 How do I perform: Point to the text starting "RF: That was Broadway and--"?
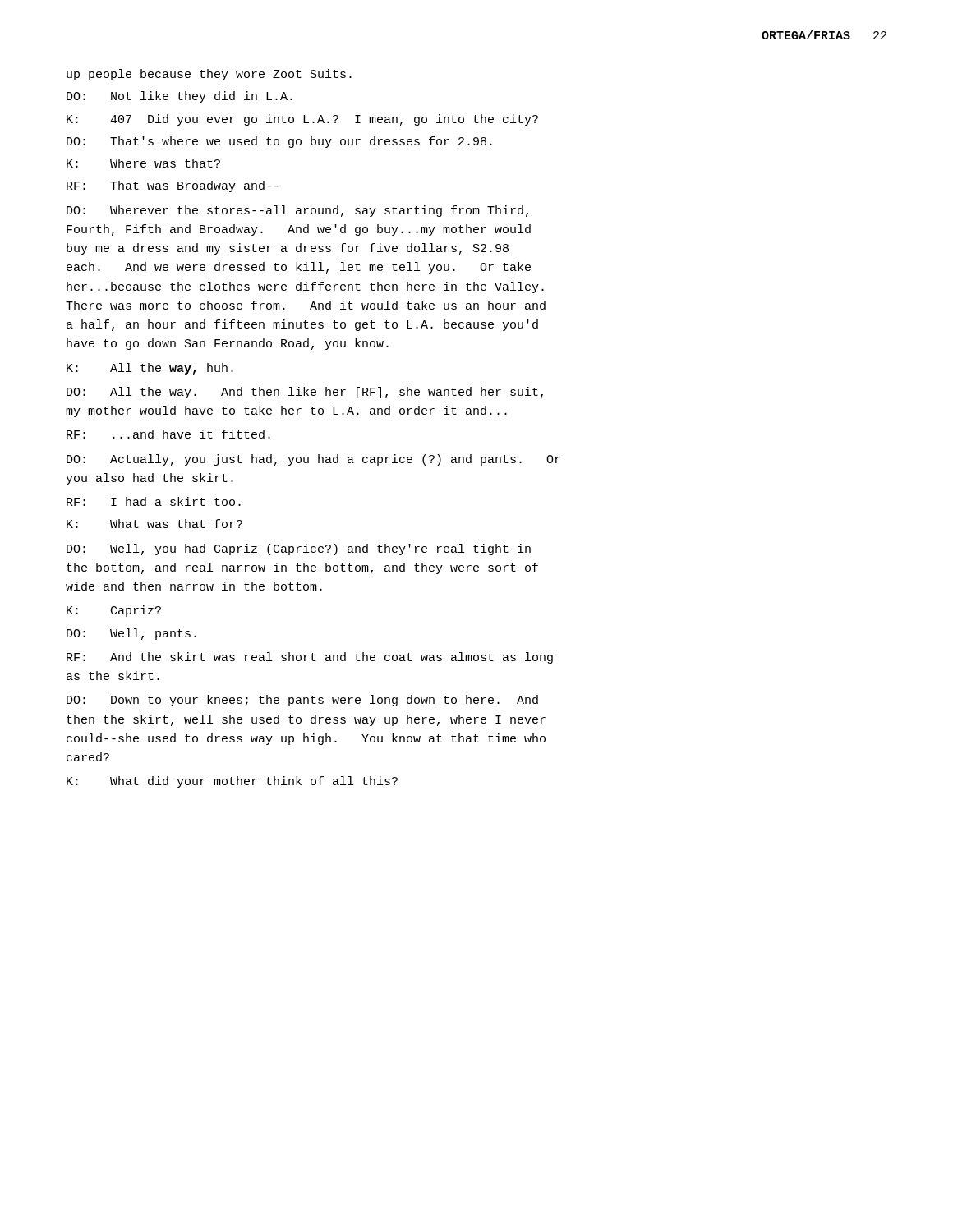[173, 187]
